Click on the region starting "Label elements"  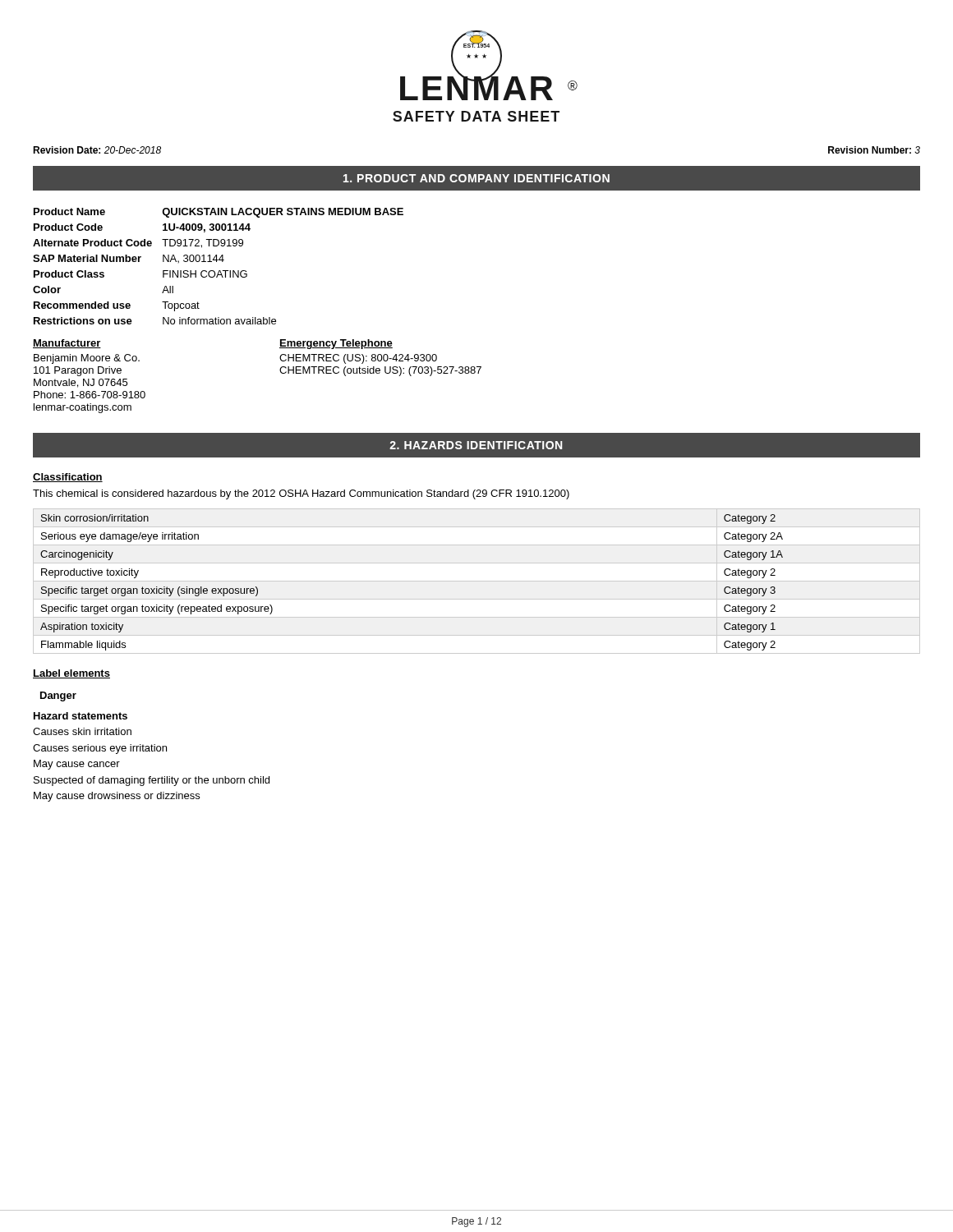pyautogui.click(x=71, y=673)
